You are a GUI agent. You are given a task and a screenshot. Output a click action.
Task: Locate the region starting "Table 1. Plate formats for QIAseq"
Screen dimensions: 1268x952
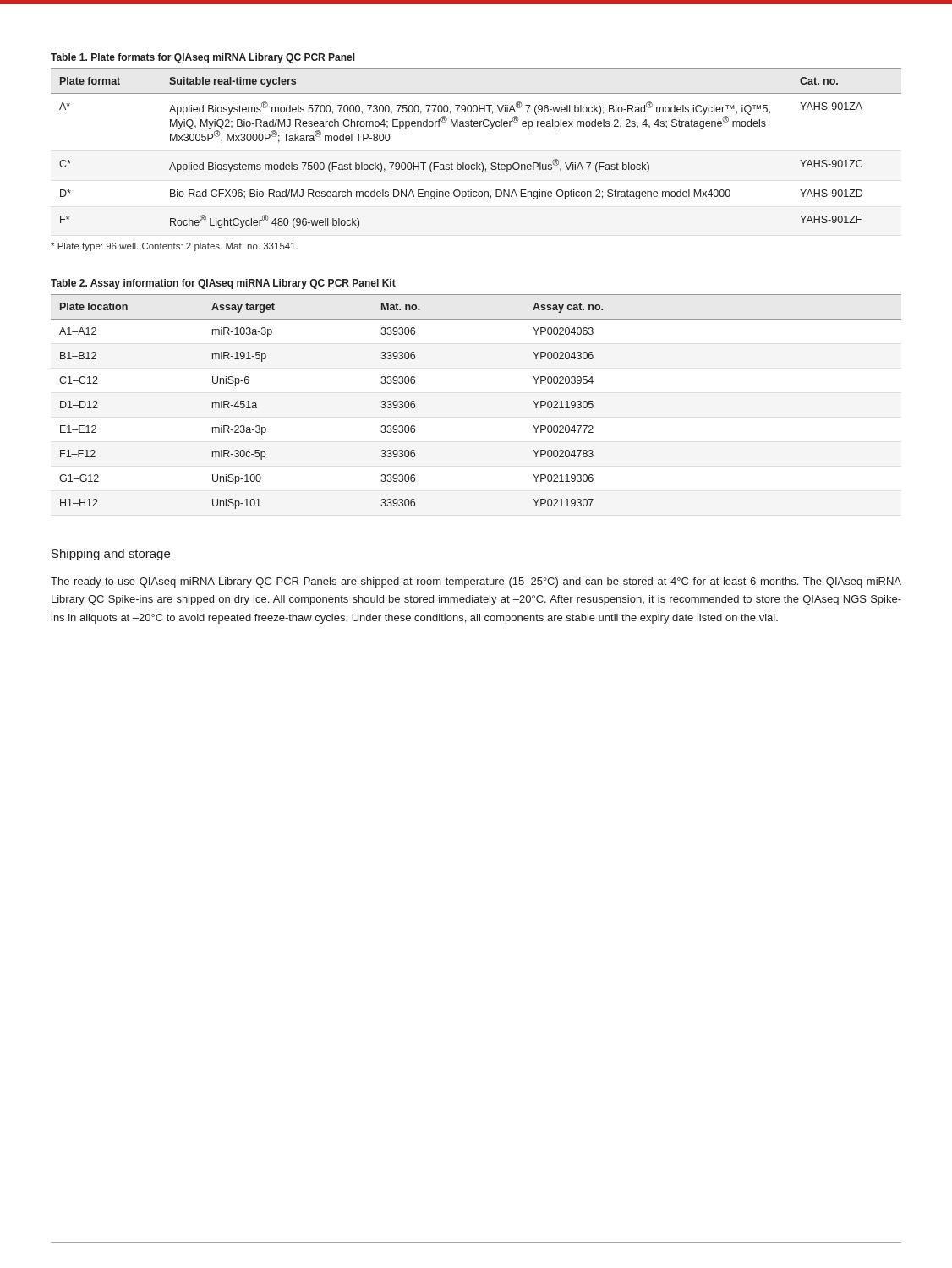tap(203, 58)
